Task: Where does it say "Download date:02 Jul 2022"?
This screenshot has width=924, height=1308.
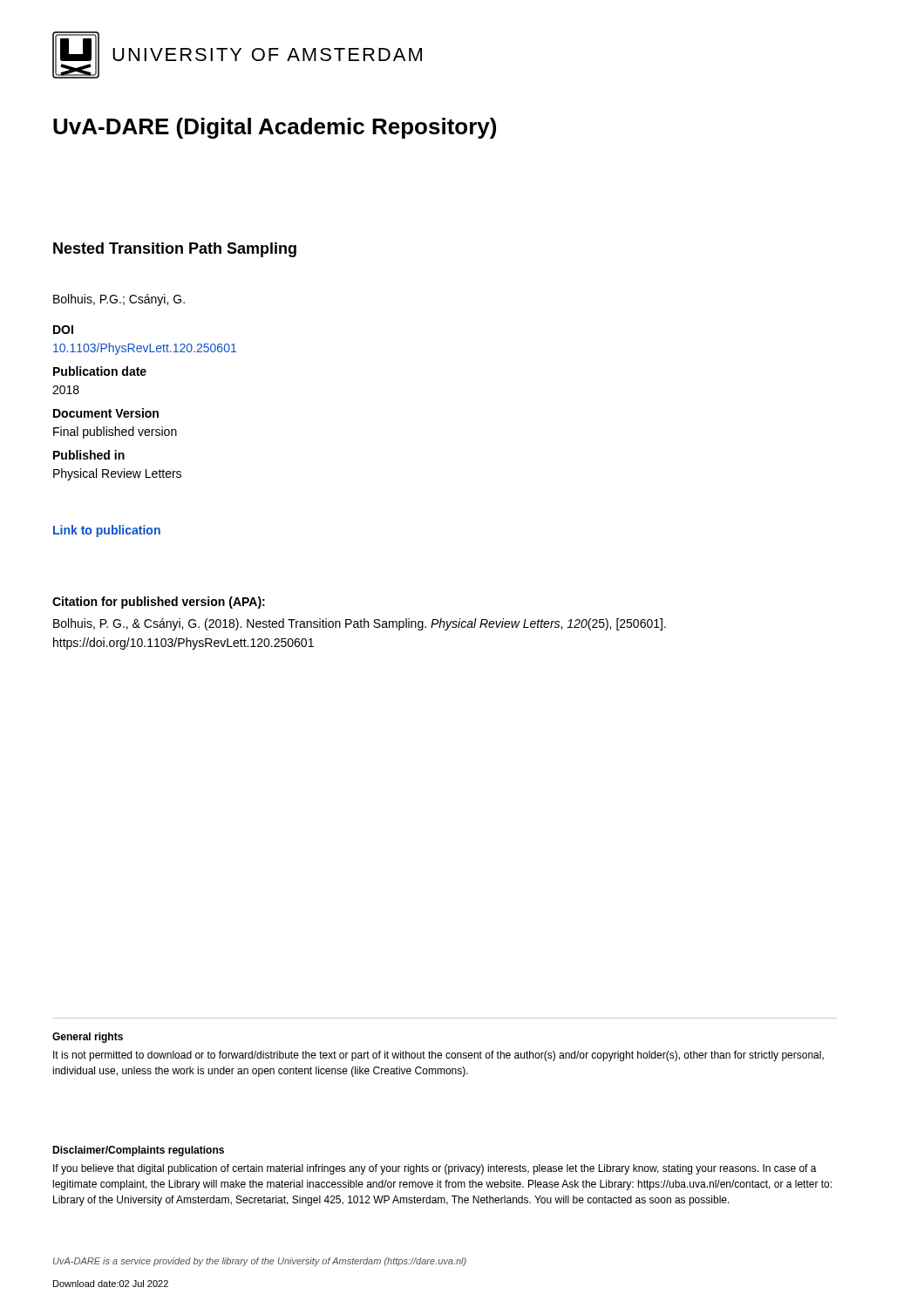Action: click(x=110, y=1284)
